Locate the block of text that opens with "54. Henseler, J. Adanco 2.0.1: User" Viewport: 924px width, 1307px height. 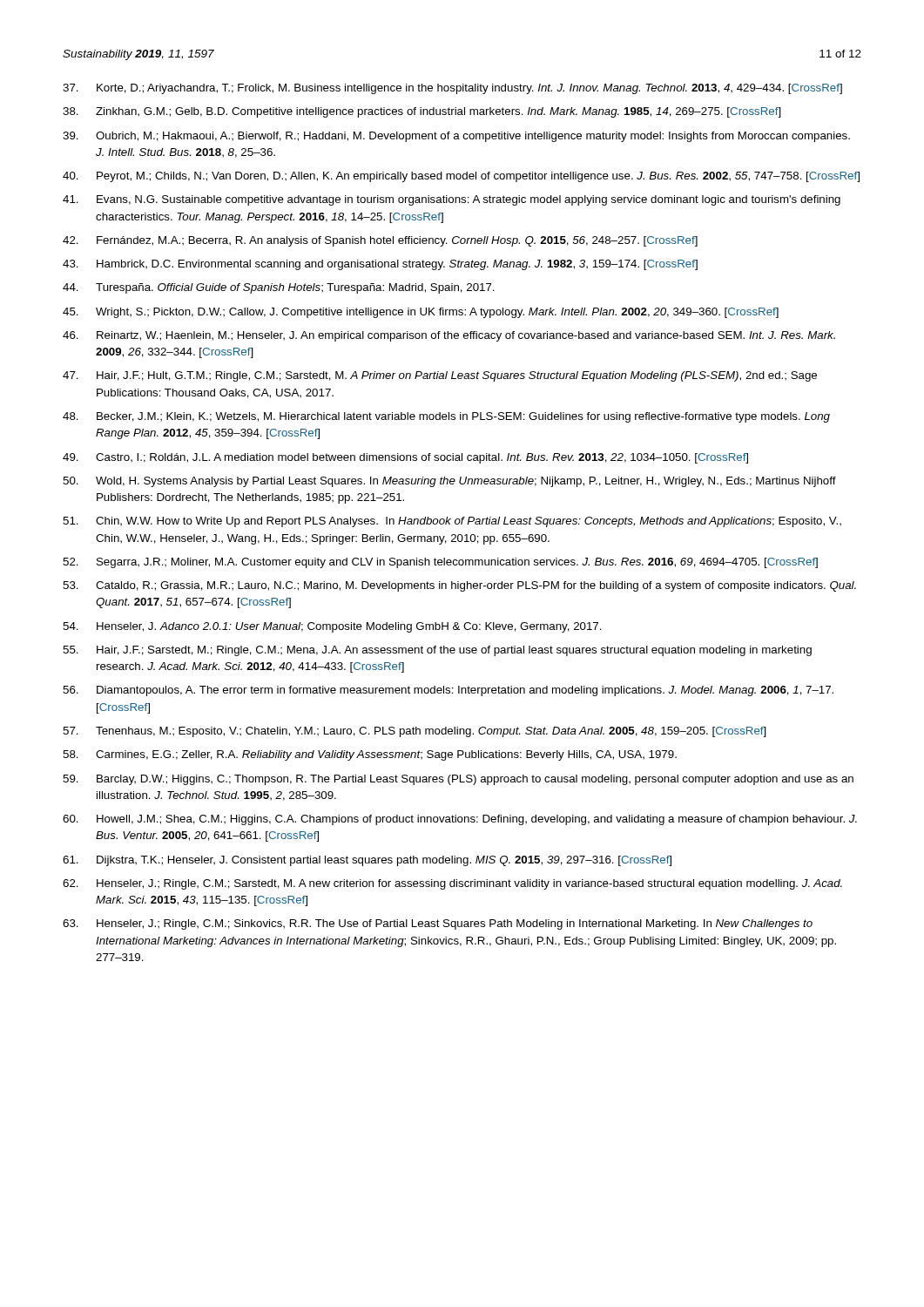(x=462, y=626)
